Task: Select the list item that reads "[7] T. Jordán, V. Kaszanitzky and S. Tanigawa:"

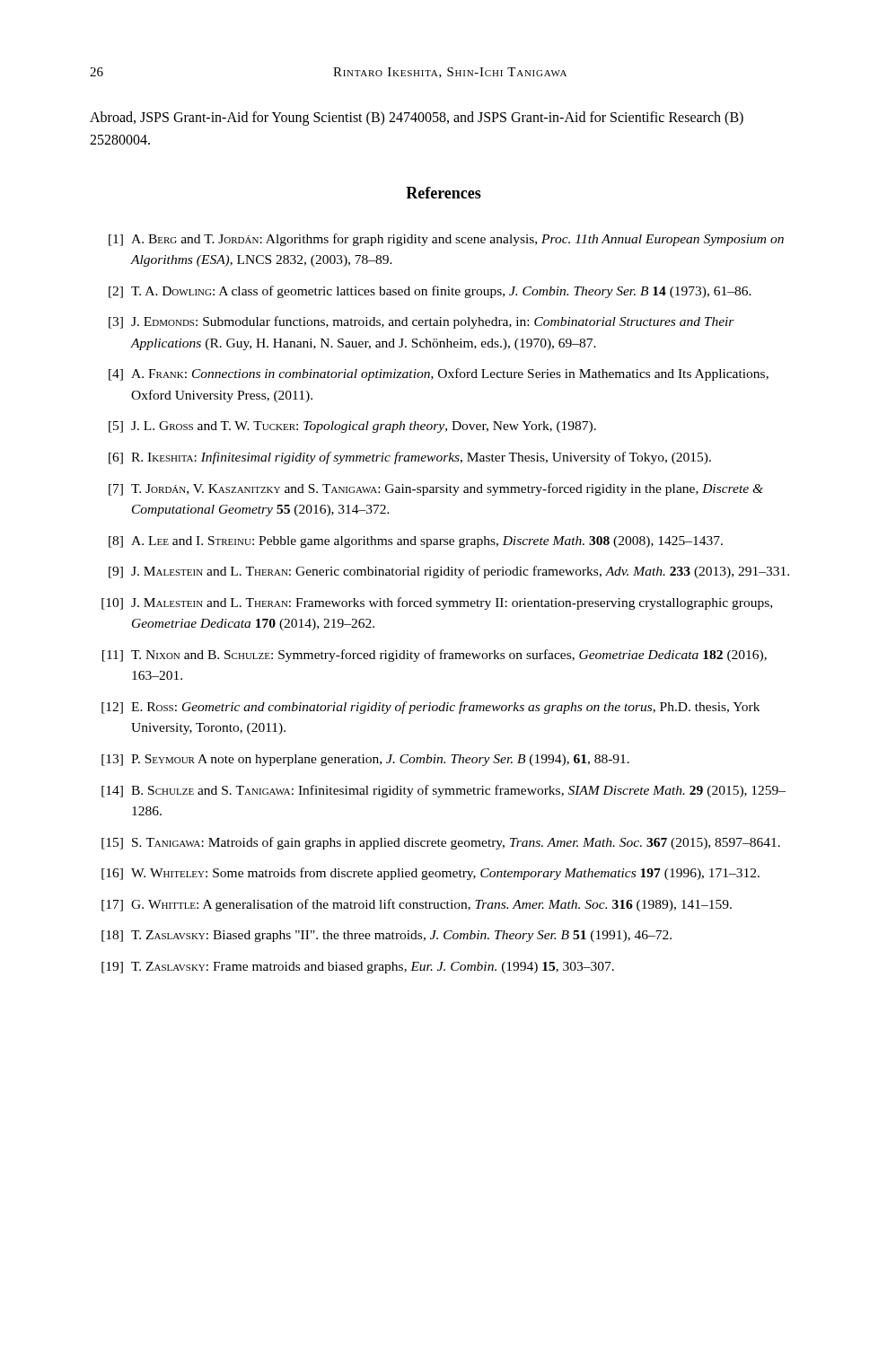Action: click(x=444, y=498)
